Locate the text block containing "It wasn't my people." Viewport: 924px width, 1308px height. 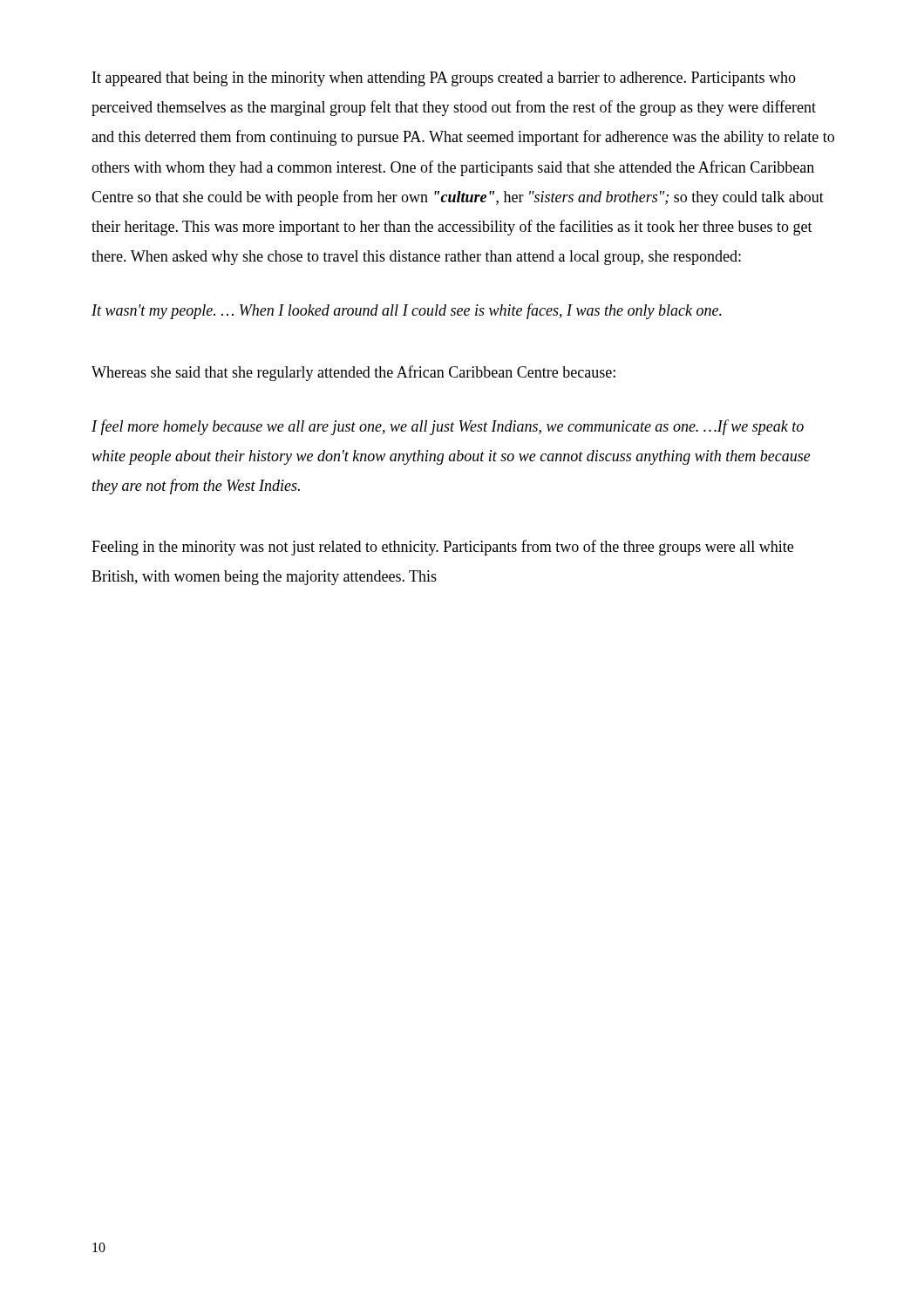(407, 311)
